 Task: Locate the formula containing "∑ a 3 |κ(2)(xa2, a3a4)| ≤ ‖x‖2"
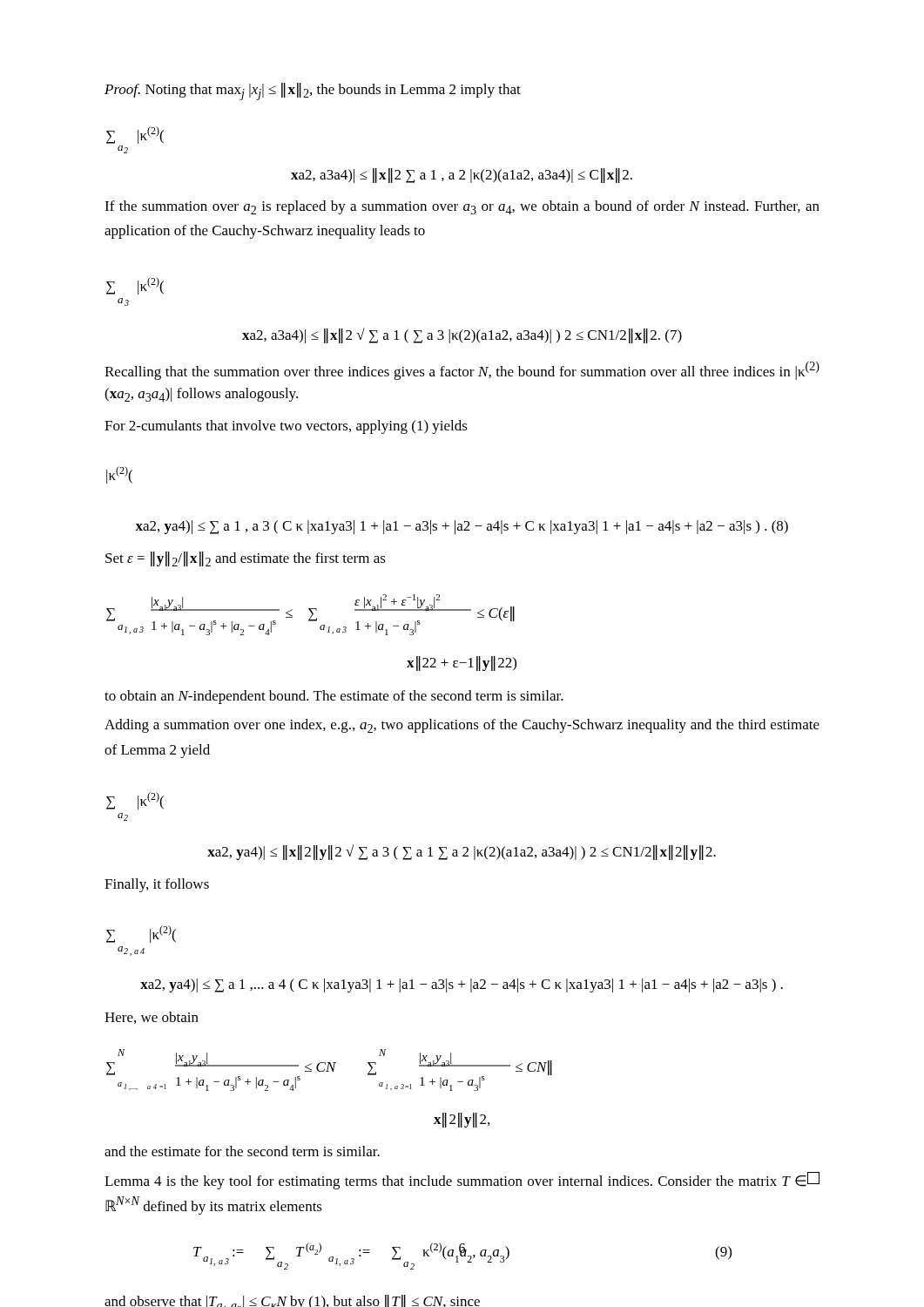coord(135,286)
